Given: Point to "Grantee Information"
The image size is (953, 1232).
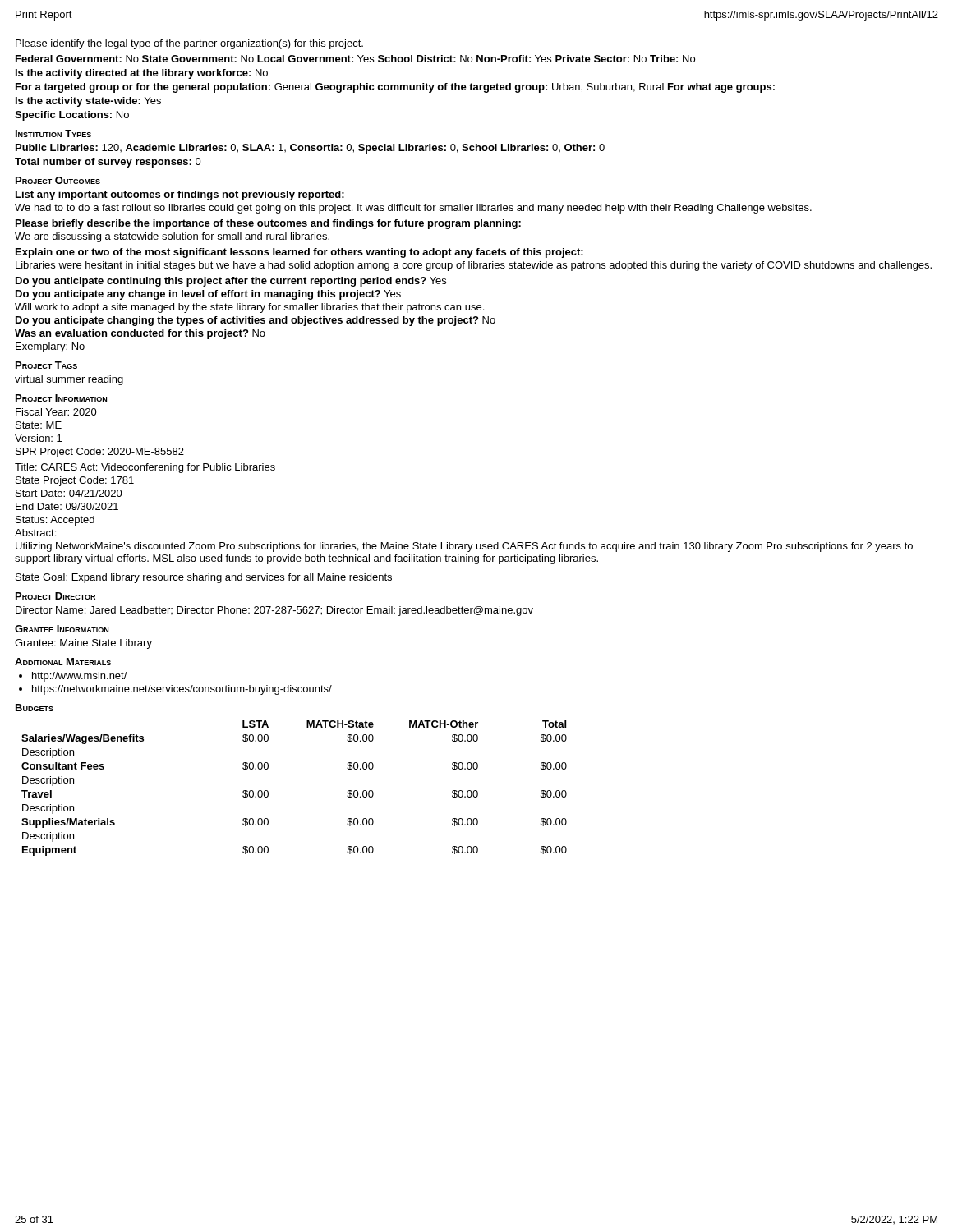Looking at the screenshot, I should (x=62, y=629).
